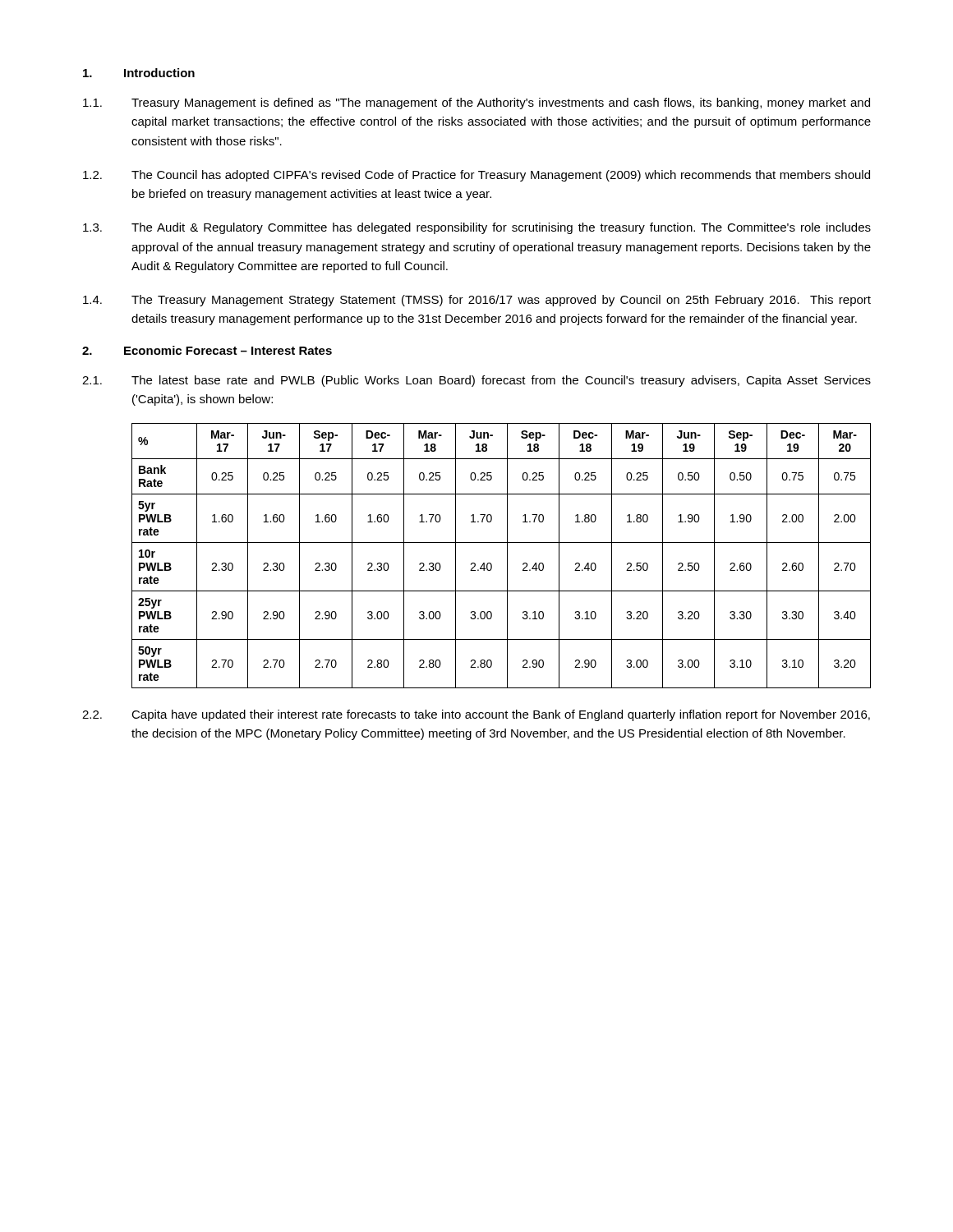The height and width of the screenshot is (1232, 953).
Task: Locate the list item containing "2. The Council has adopted CIPFA's revised"
Action: tap(476, 184)
